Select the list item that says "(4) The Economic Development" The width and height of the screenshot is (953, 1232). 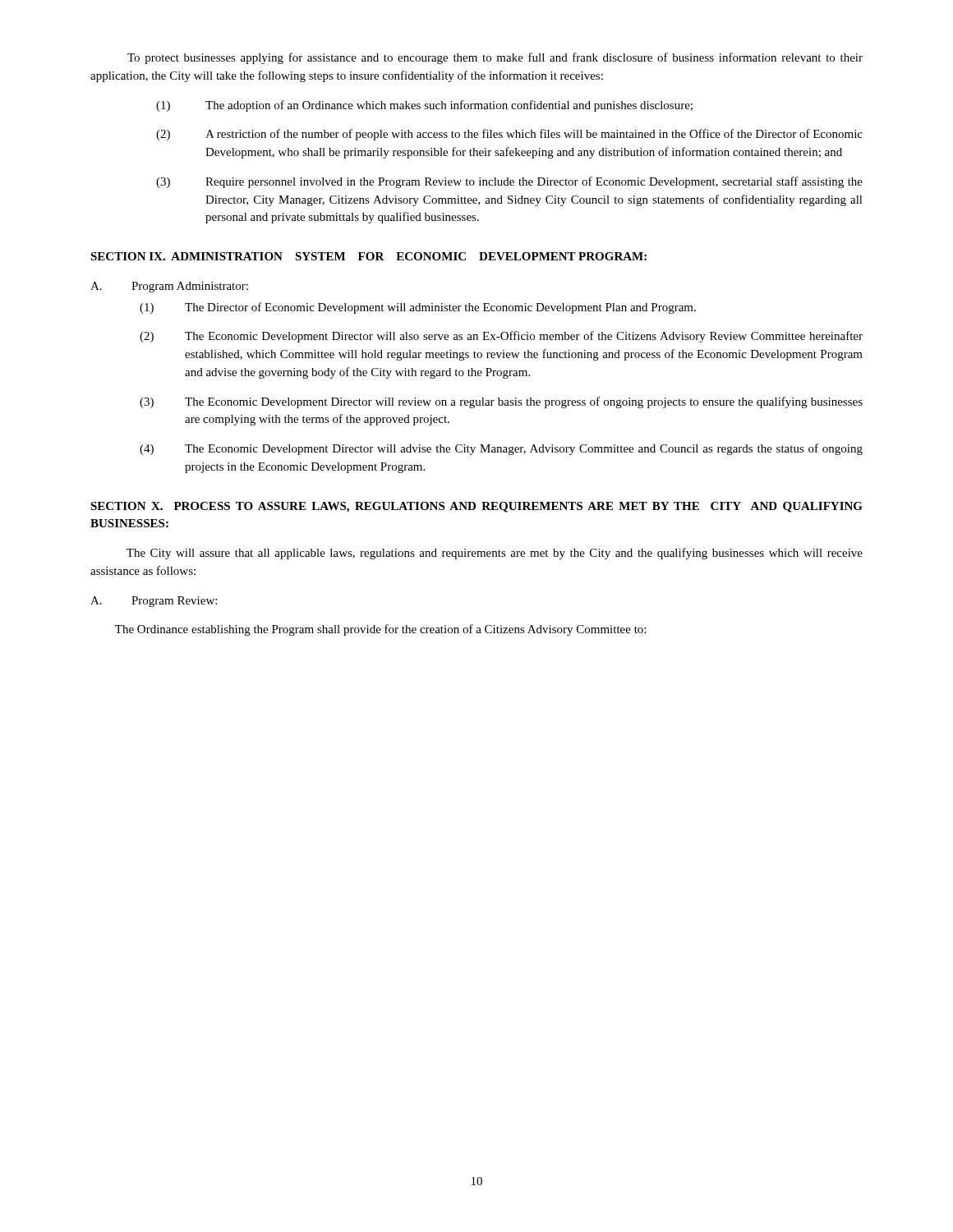click(x=501, y=458)
